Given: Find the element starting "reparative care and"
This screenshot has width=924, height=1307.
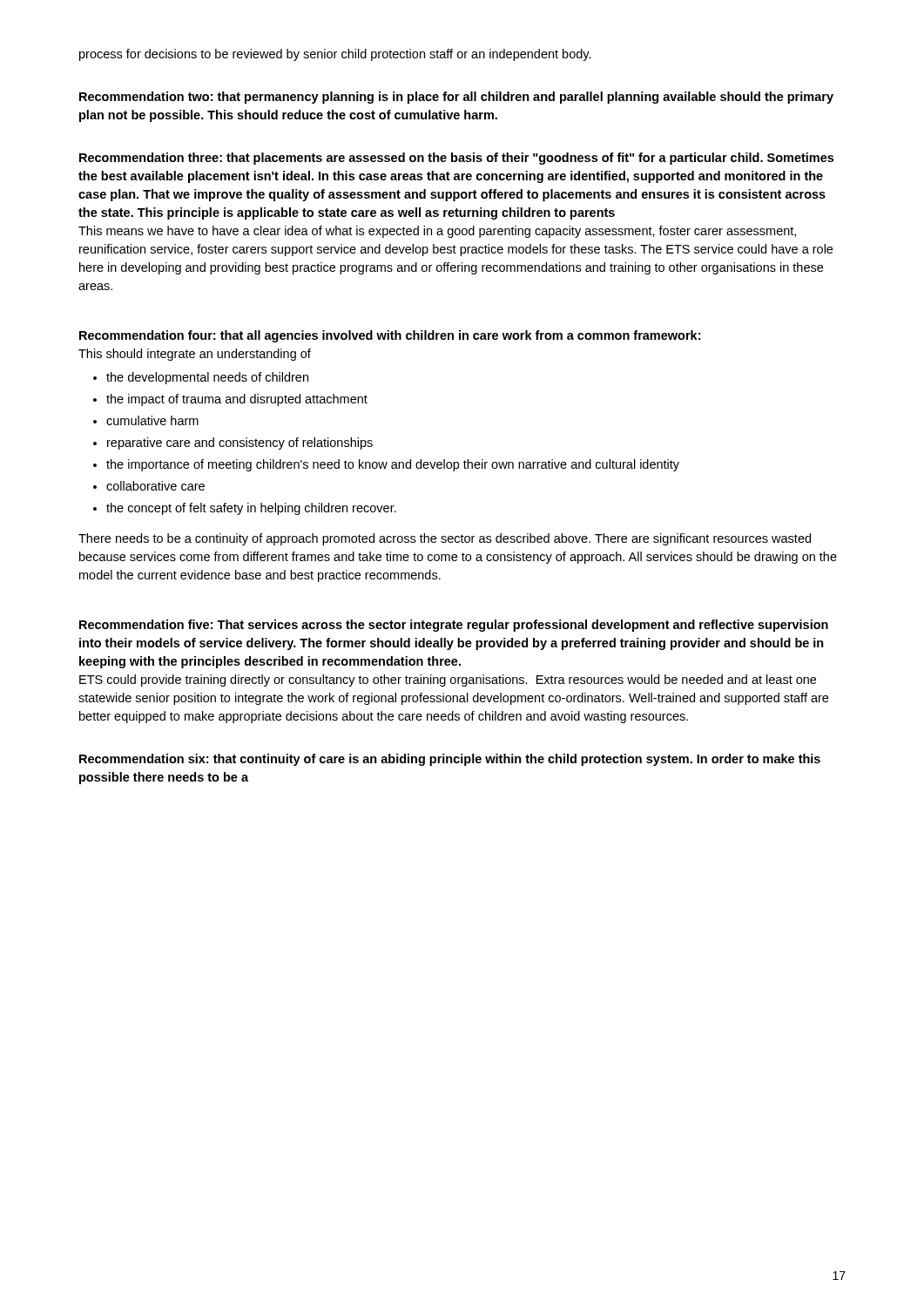Looking at the screenshot, I should [x=240, y=443].
